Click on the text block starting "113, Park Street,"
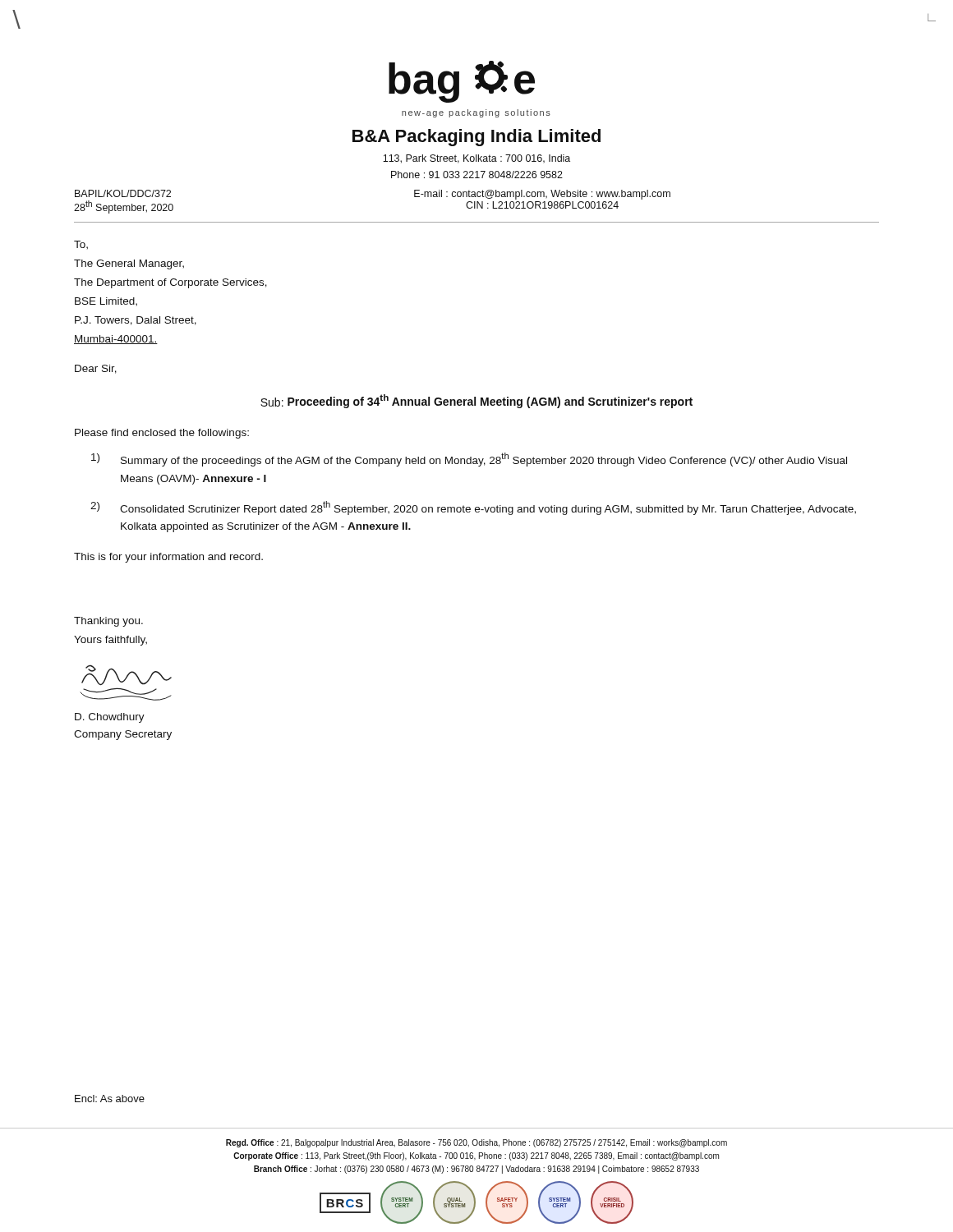This screenshot has height=1232, width=953. tap(476, 167)
